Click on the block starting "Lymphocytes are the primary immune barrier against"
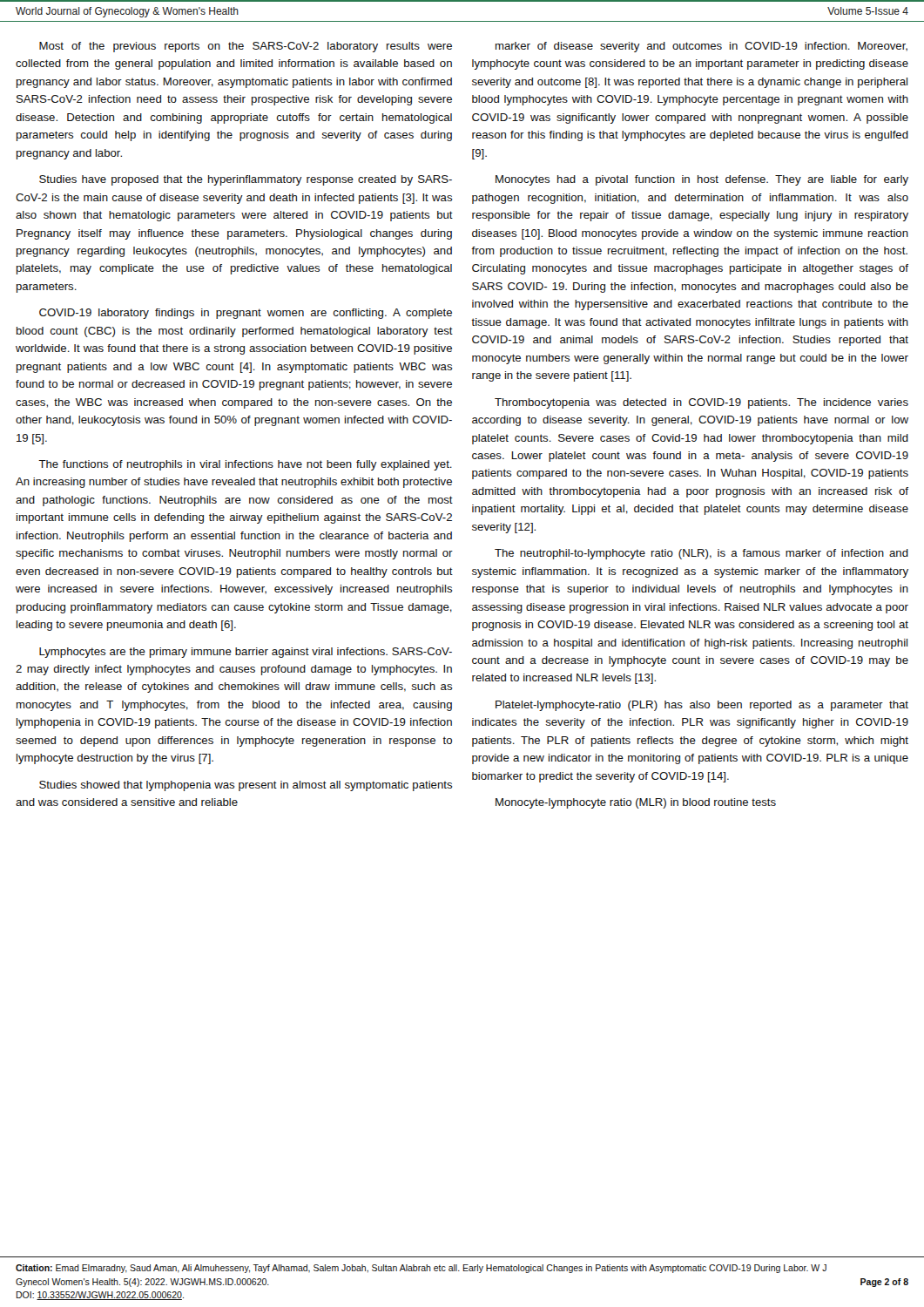The height and width of the screenshot is (1307, 924). tap(234, 705)
